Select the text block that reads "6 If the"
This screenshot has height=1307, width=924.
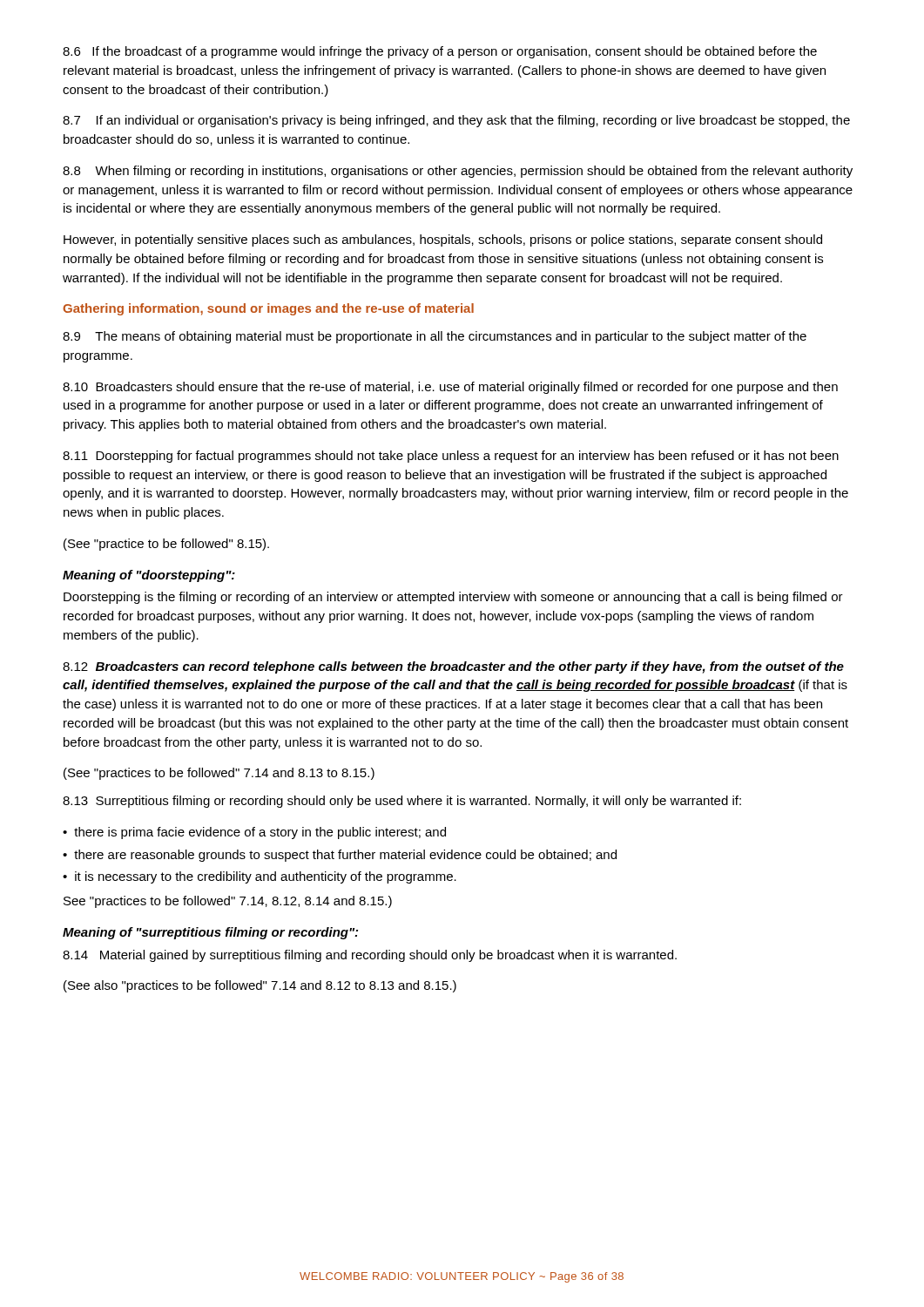pyautogui.click(x=462, y=70)
